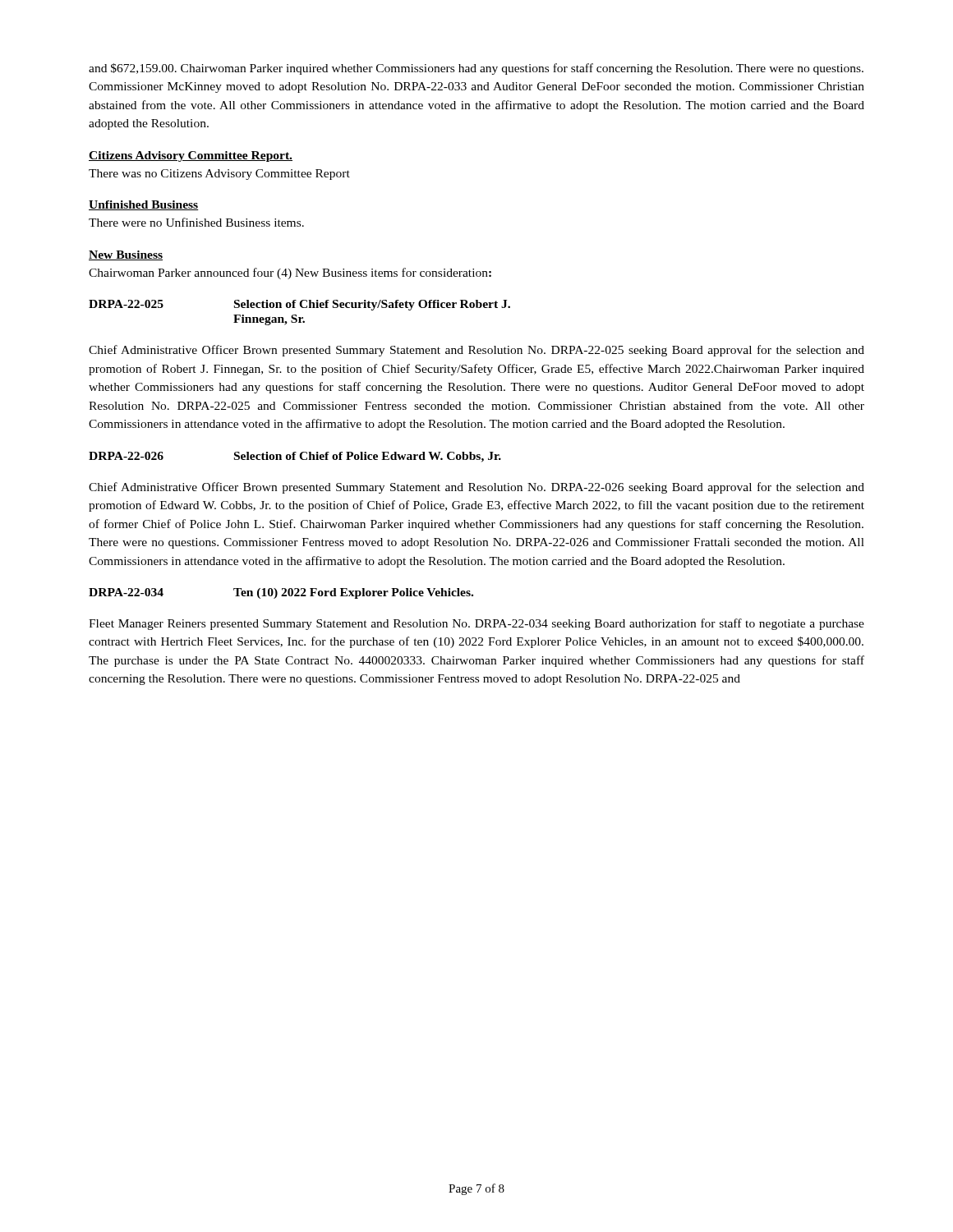
Task: Find the text block with the text "Fleet Manager Reiners presented Summary Statement and Resolution"
Action: click(476, 651)
